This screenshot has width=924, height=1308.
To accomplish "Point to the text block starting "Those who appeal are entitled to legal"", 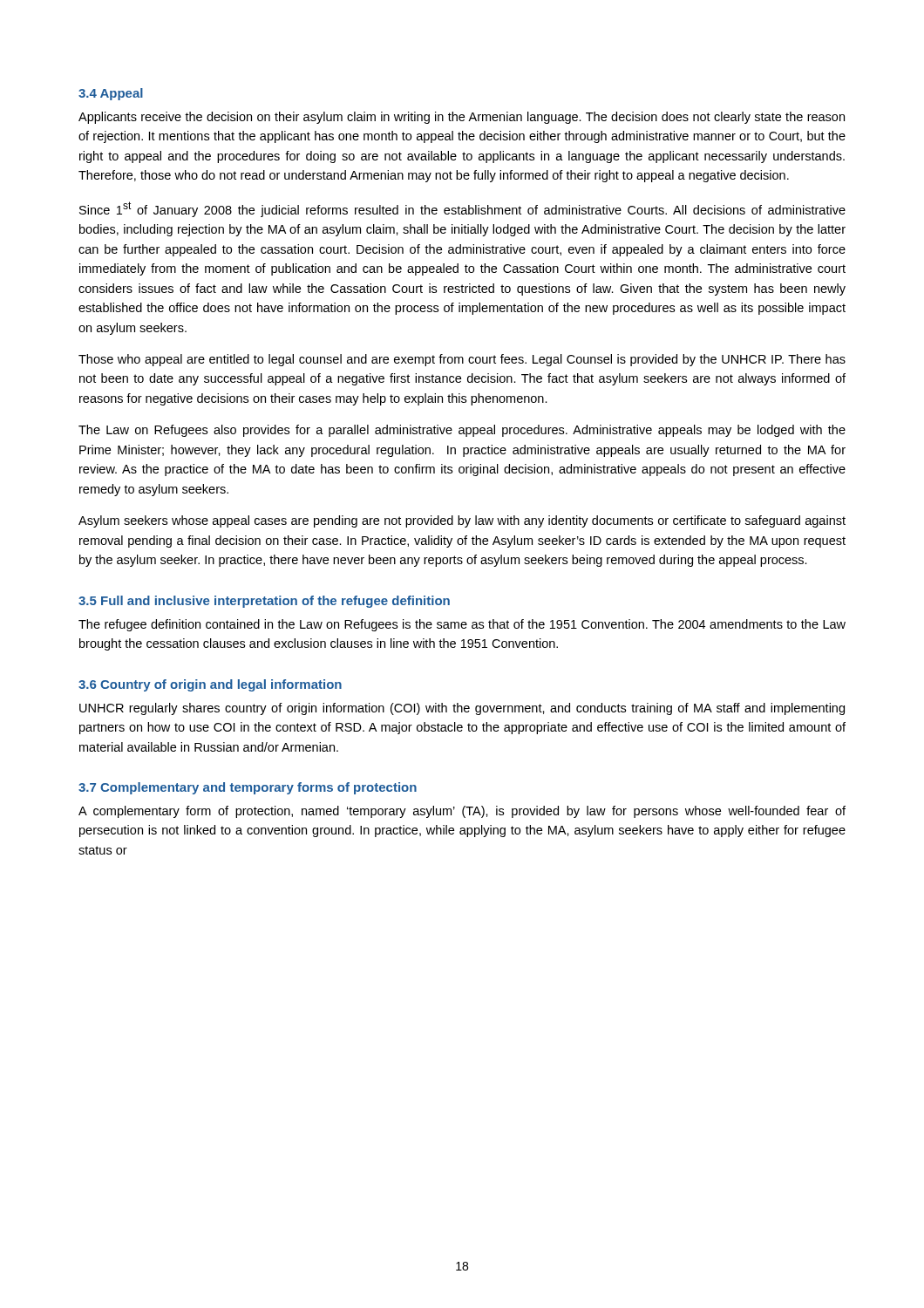I will 462,379.
